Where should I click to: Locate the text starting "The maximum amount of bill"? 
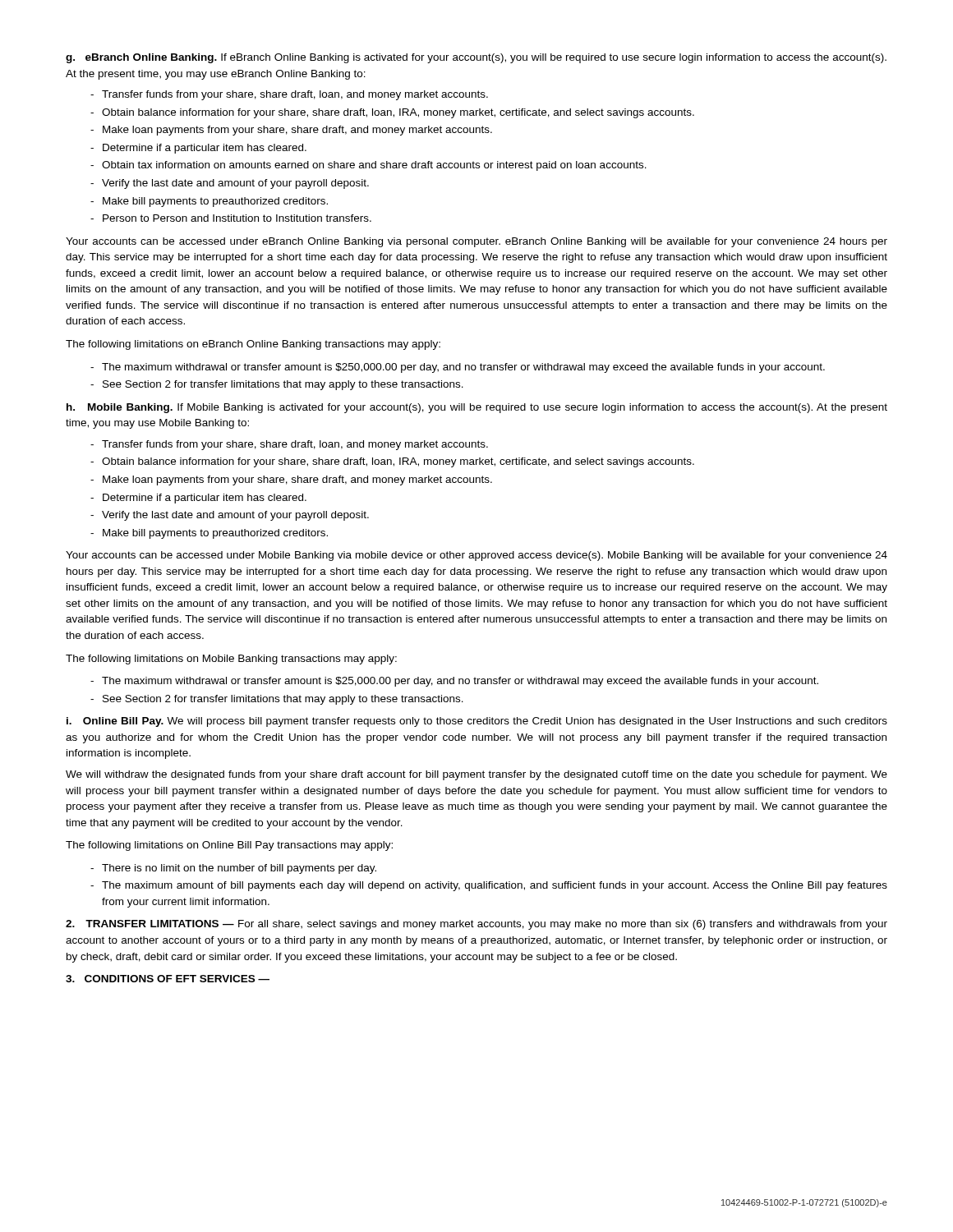(x=495, y=893)
